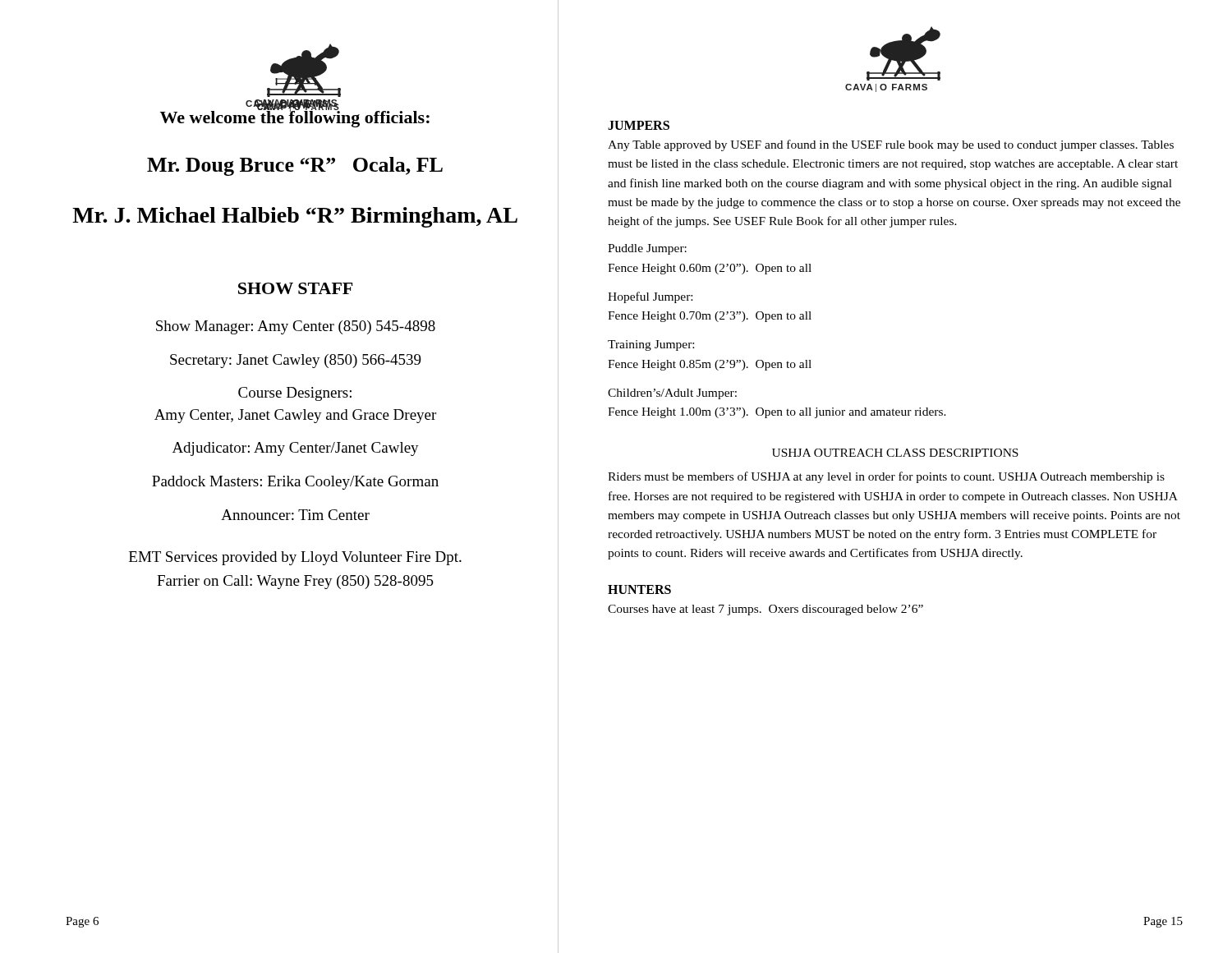
Task: Click on the text block with the text "Mr. J. Michael Halbieb “R”"
Action: click(x=295, y=215)
